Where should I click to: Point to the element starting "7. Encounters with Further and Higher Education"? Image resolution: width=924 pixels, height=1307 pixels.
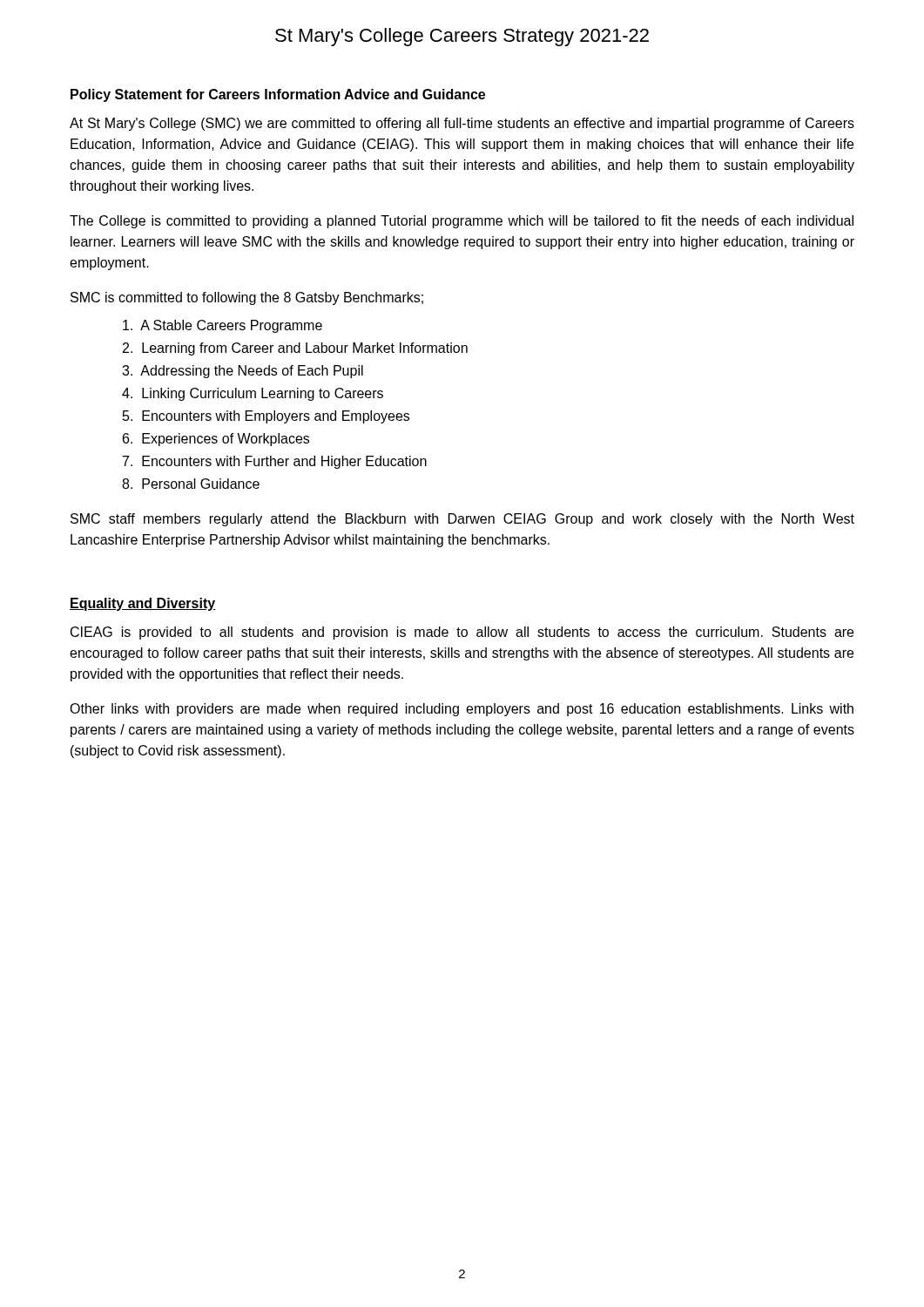click(x=275, y=461)
